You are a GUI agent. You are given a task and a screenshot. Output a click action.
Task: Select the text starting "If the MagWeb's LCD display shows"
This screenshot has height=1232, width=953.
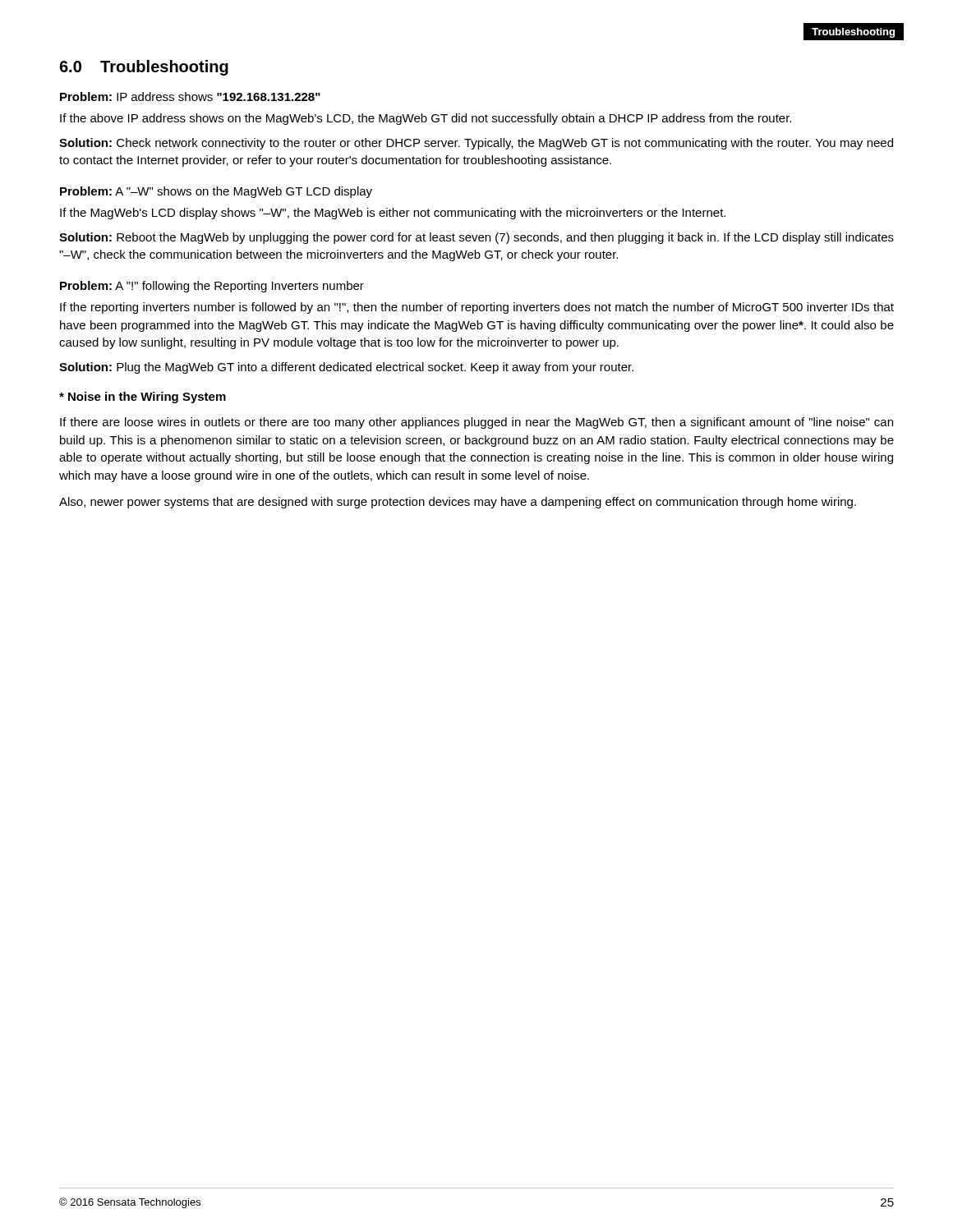tap(393, 212)
